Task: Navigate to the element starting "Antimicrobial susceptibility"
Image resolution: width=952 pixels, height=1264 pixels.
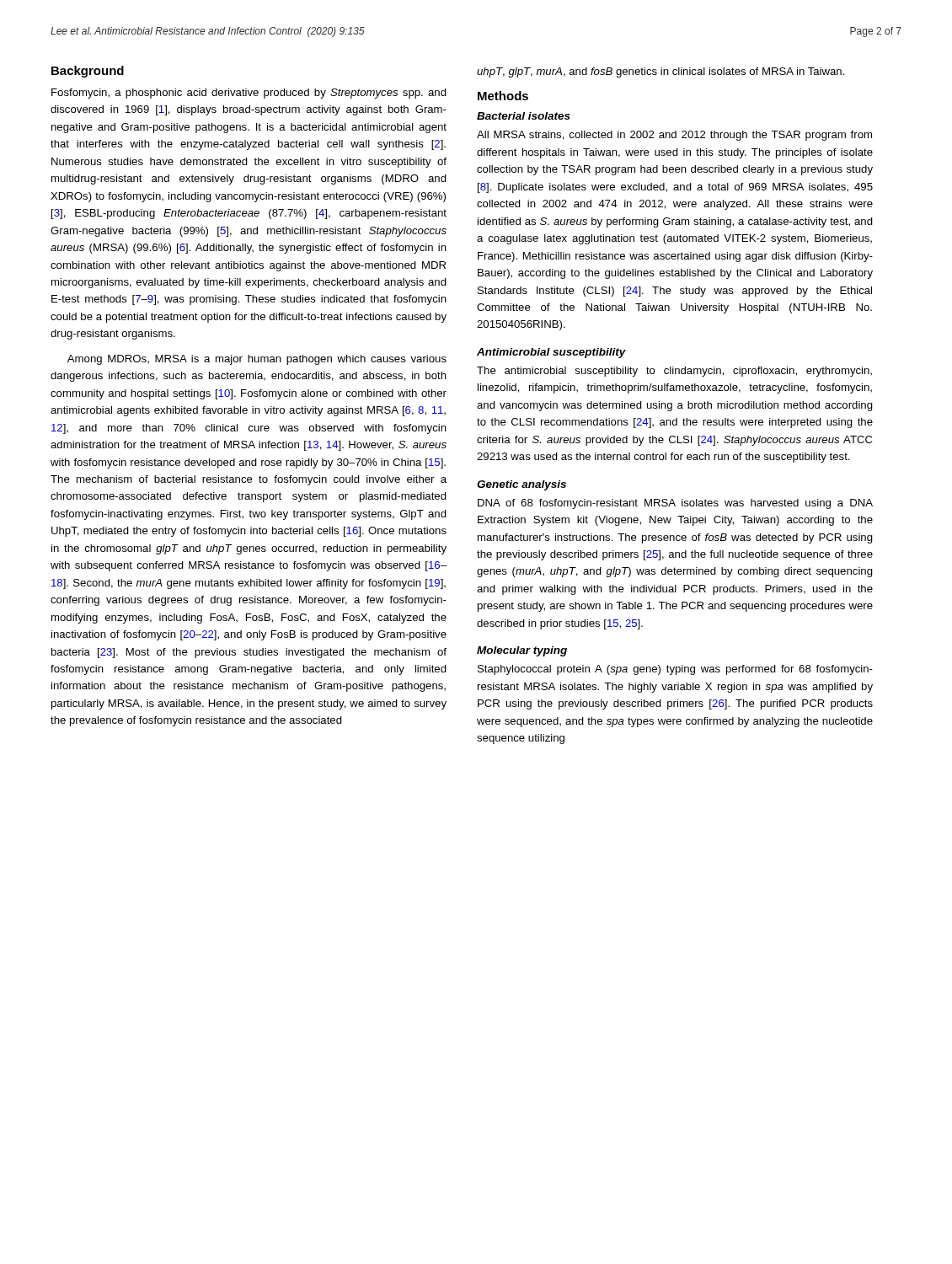Action: point(551,352)
